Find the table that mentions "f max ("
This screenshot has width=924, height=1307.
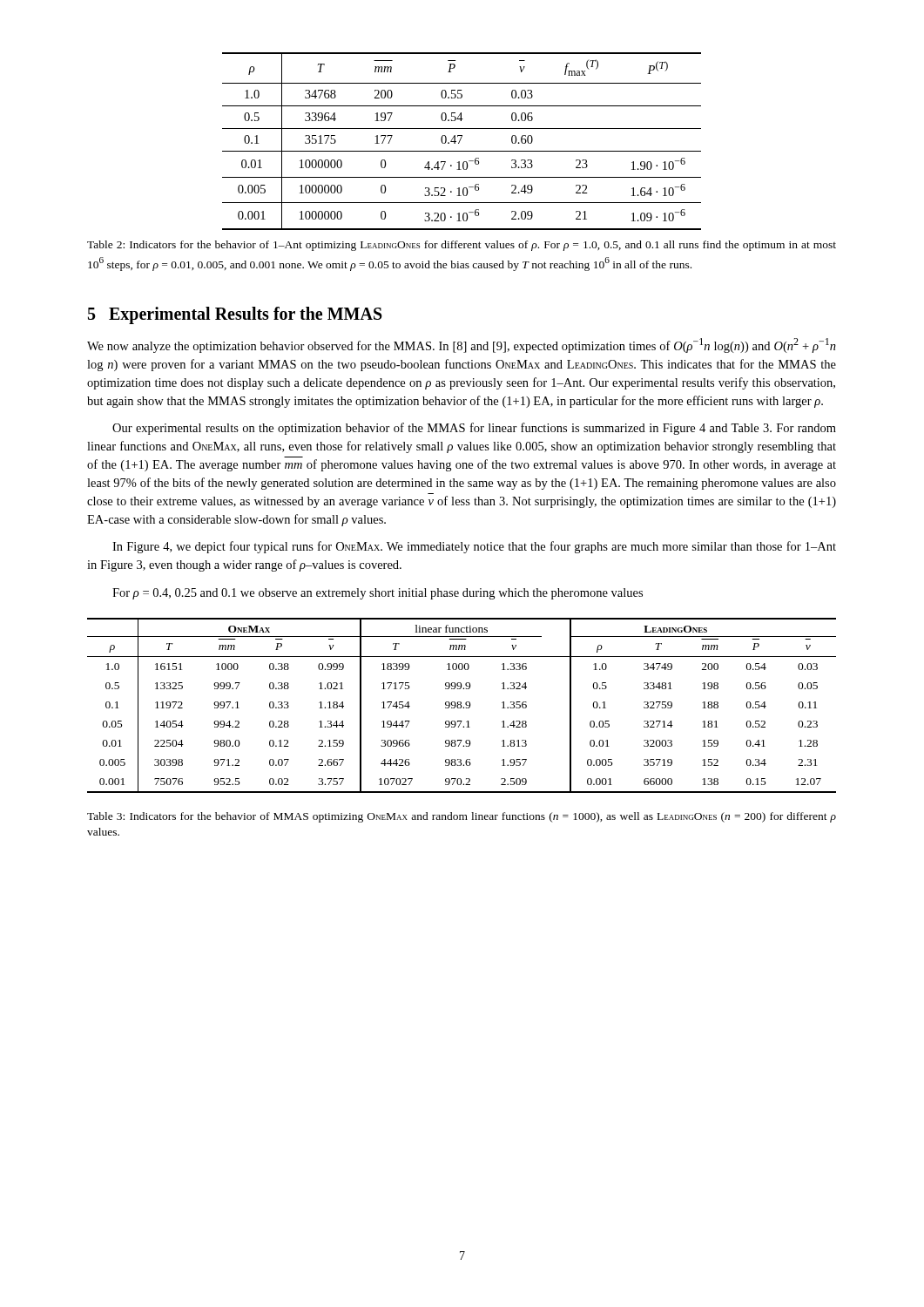point(462,141)
